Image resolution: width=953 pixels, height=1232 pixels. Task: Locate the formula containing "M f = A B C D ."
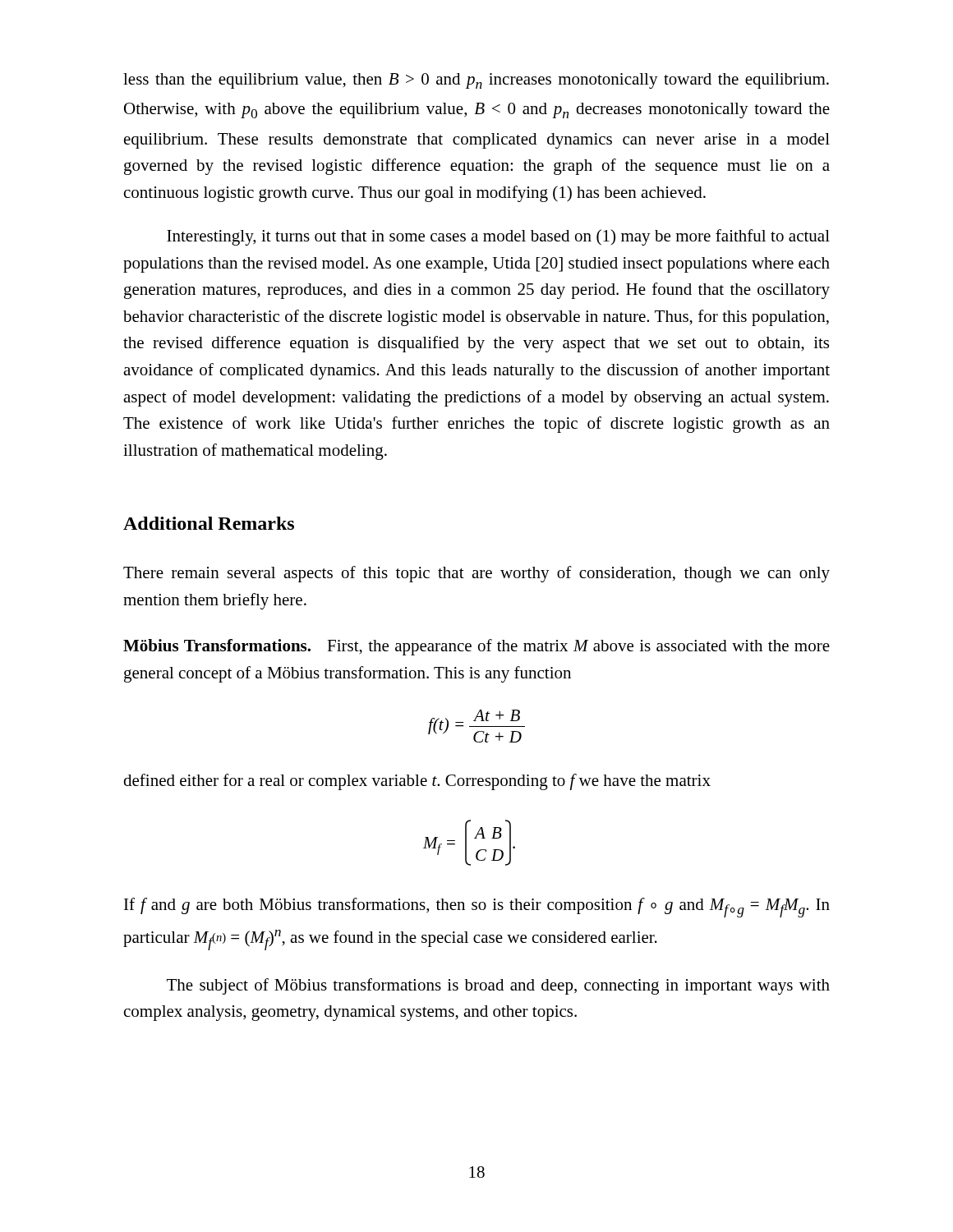[x=476, y=843]
